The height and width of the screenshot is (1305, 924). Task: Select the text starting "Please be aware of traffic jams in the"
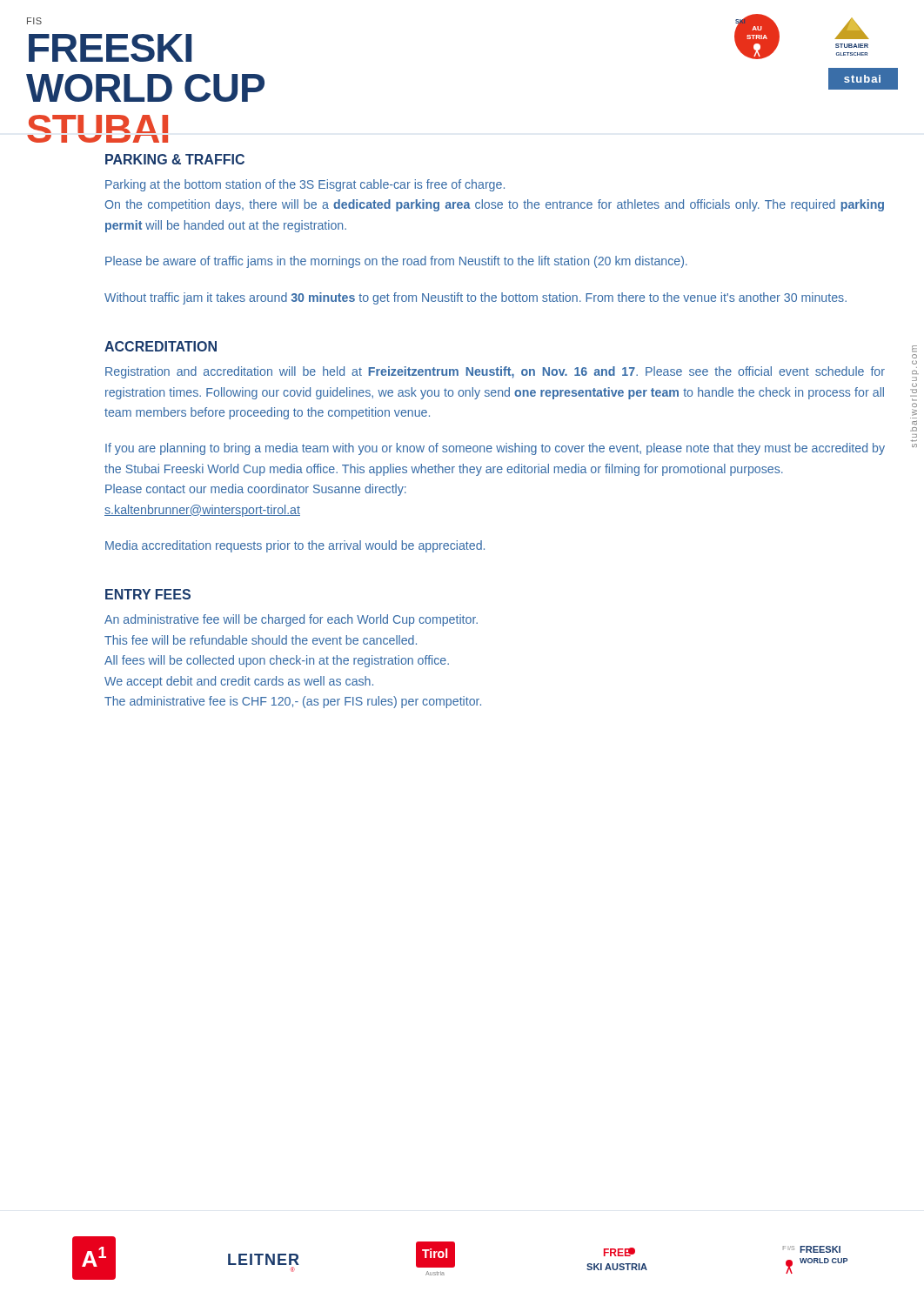click(396, 261)
